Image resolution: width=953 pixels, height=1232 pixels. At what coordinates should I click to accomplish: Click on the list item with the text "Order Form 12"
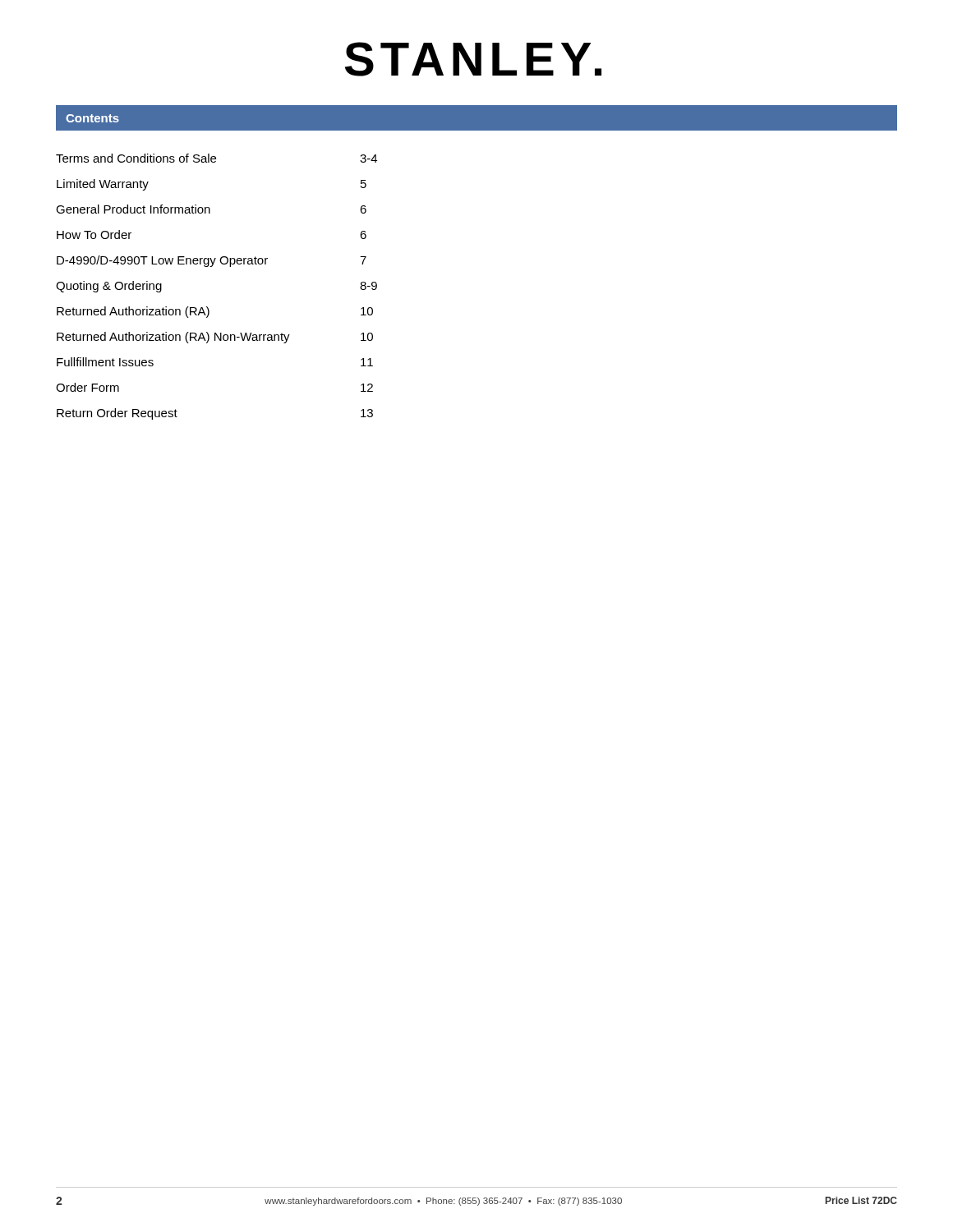85,387
